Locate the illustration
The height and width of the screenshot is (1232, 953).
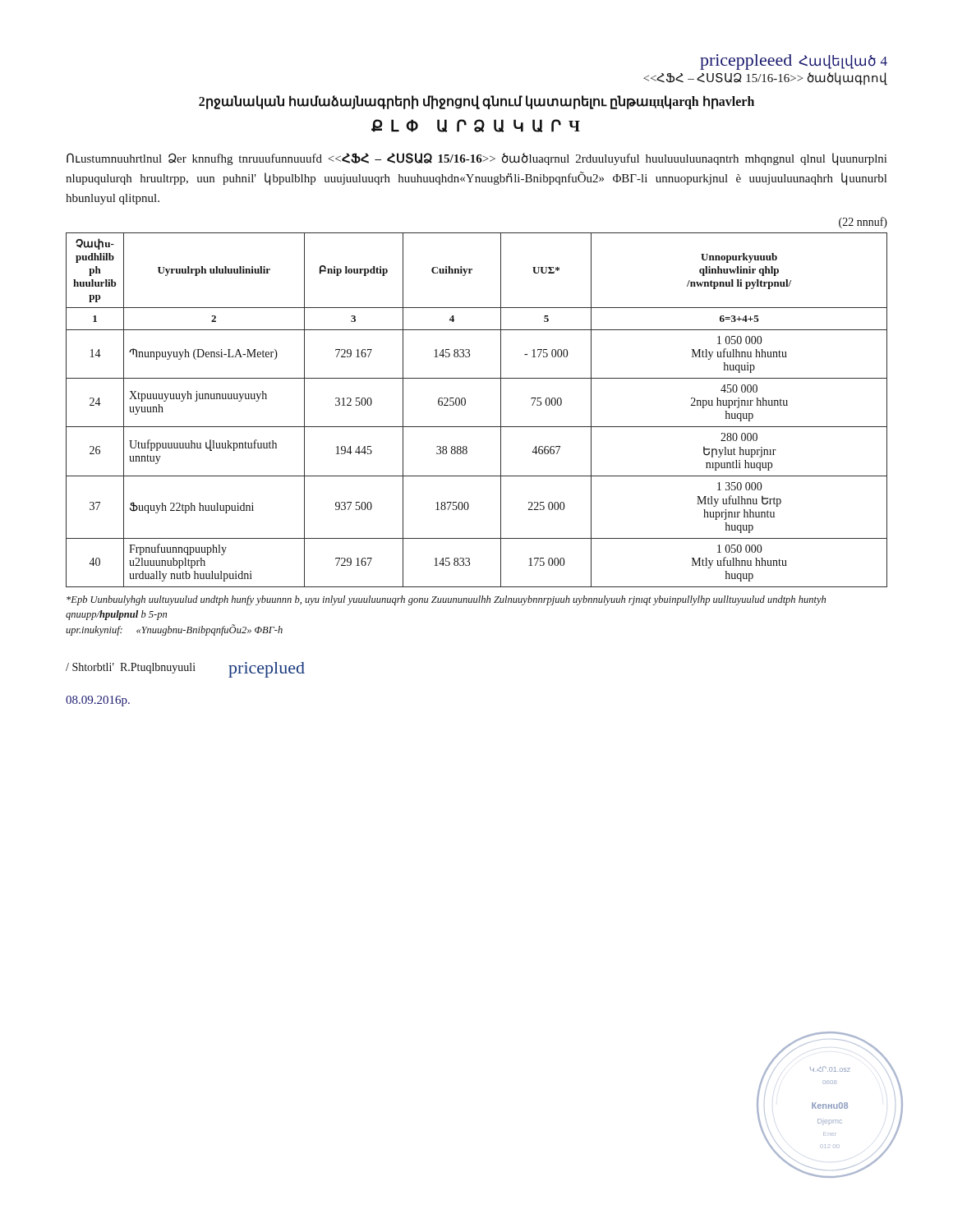[x=830, y=1105]
